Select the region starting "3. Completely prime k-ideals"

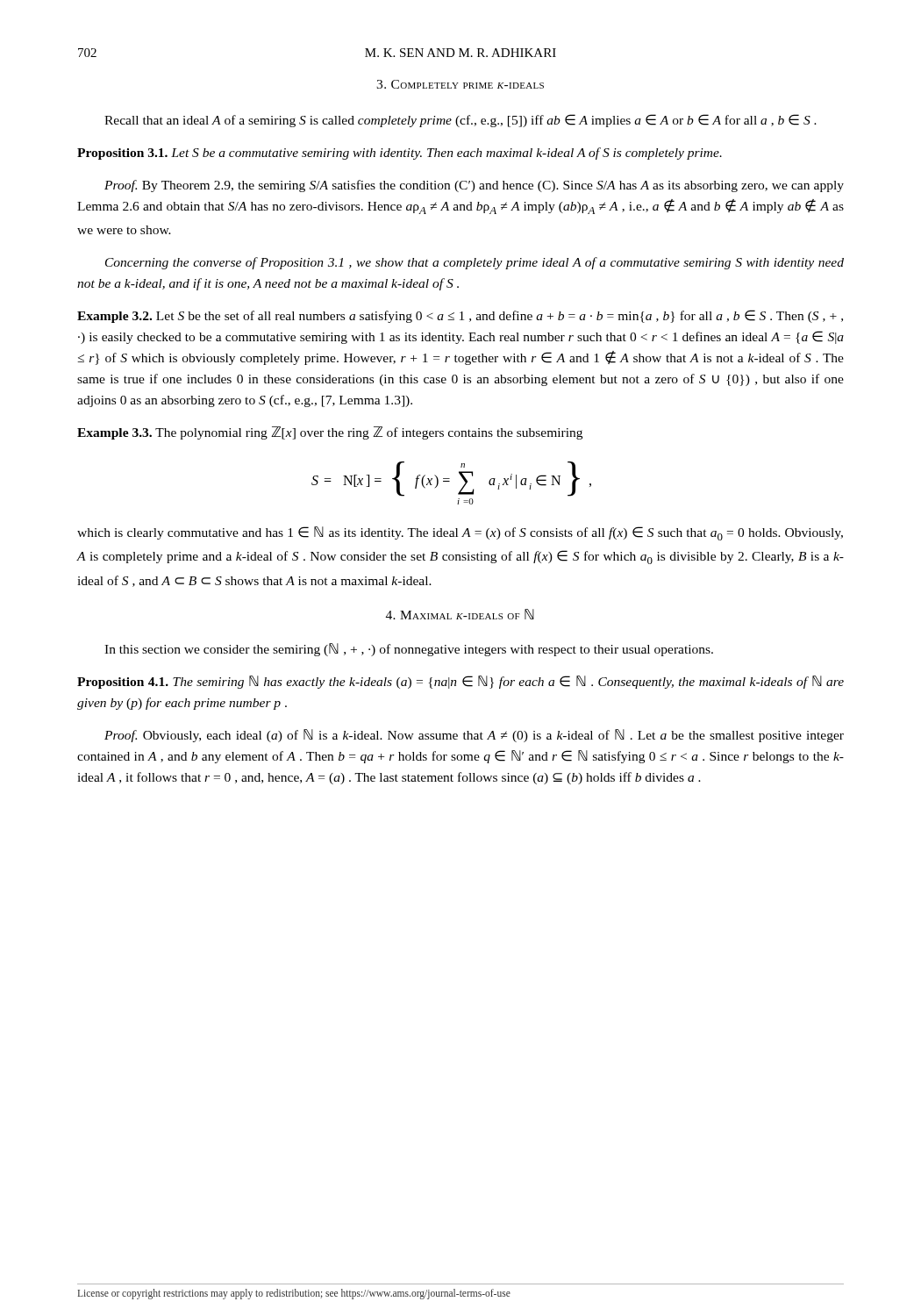[x=460, y=84]
